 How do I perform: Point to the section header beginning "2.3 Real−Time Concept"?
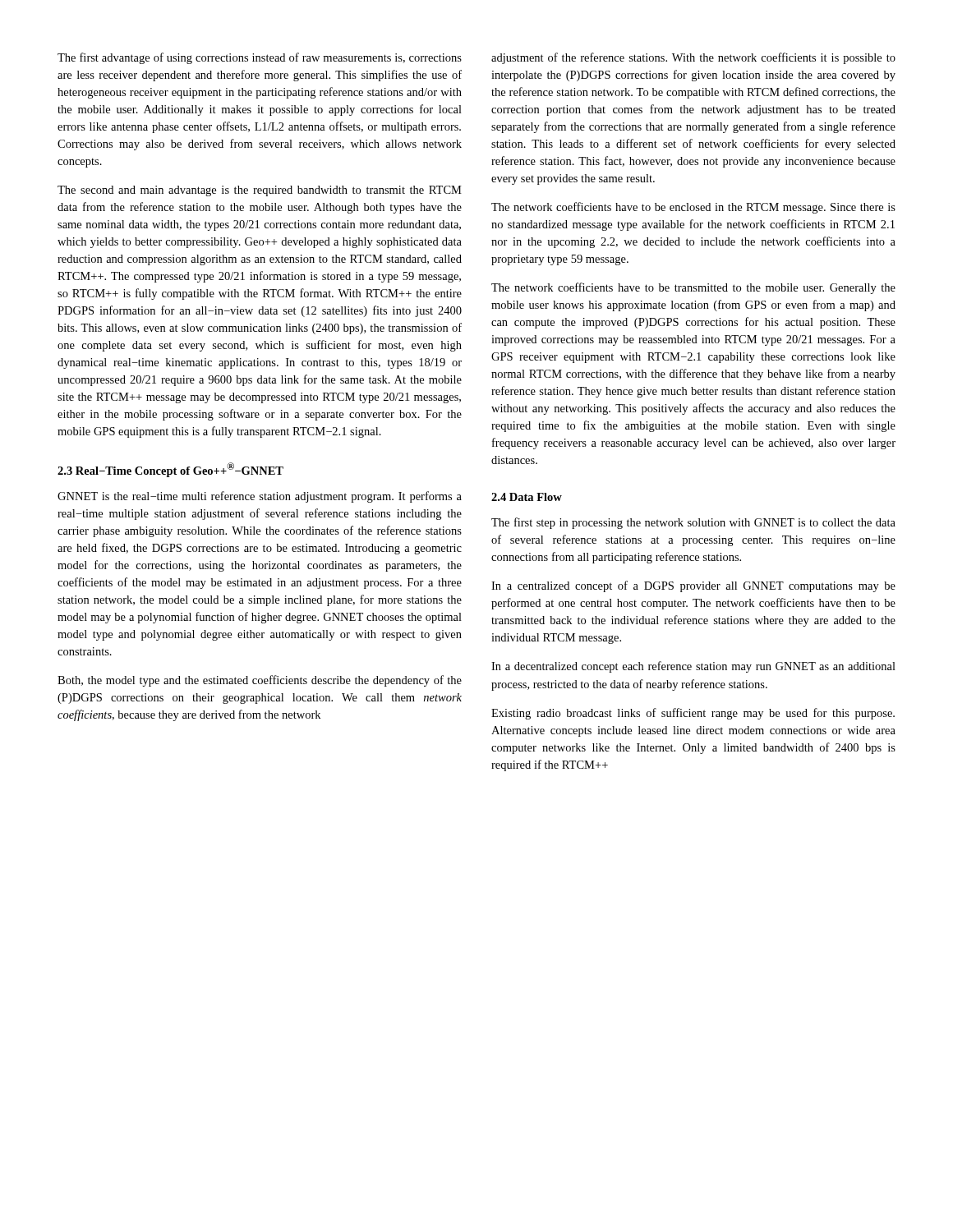click(x=170, y=469)
